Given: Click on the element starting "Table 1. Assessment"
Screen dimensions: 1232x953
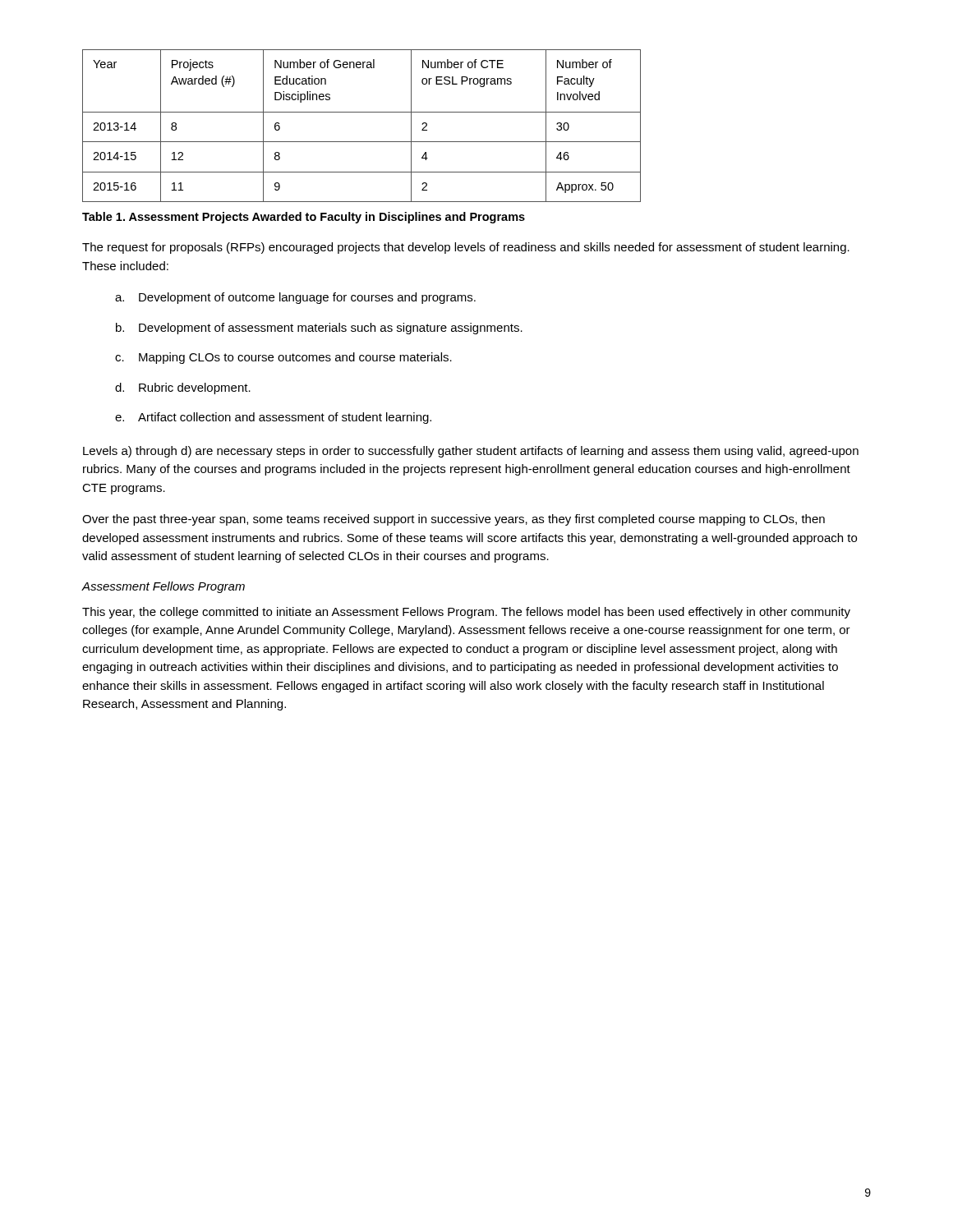Looking at the screenshot, I should 304,217.
